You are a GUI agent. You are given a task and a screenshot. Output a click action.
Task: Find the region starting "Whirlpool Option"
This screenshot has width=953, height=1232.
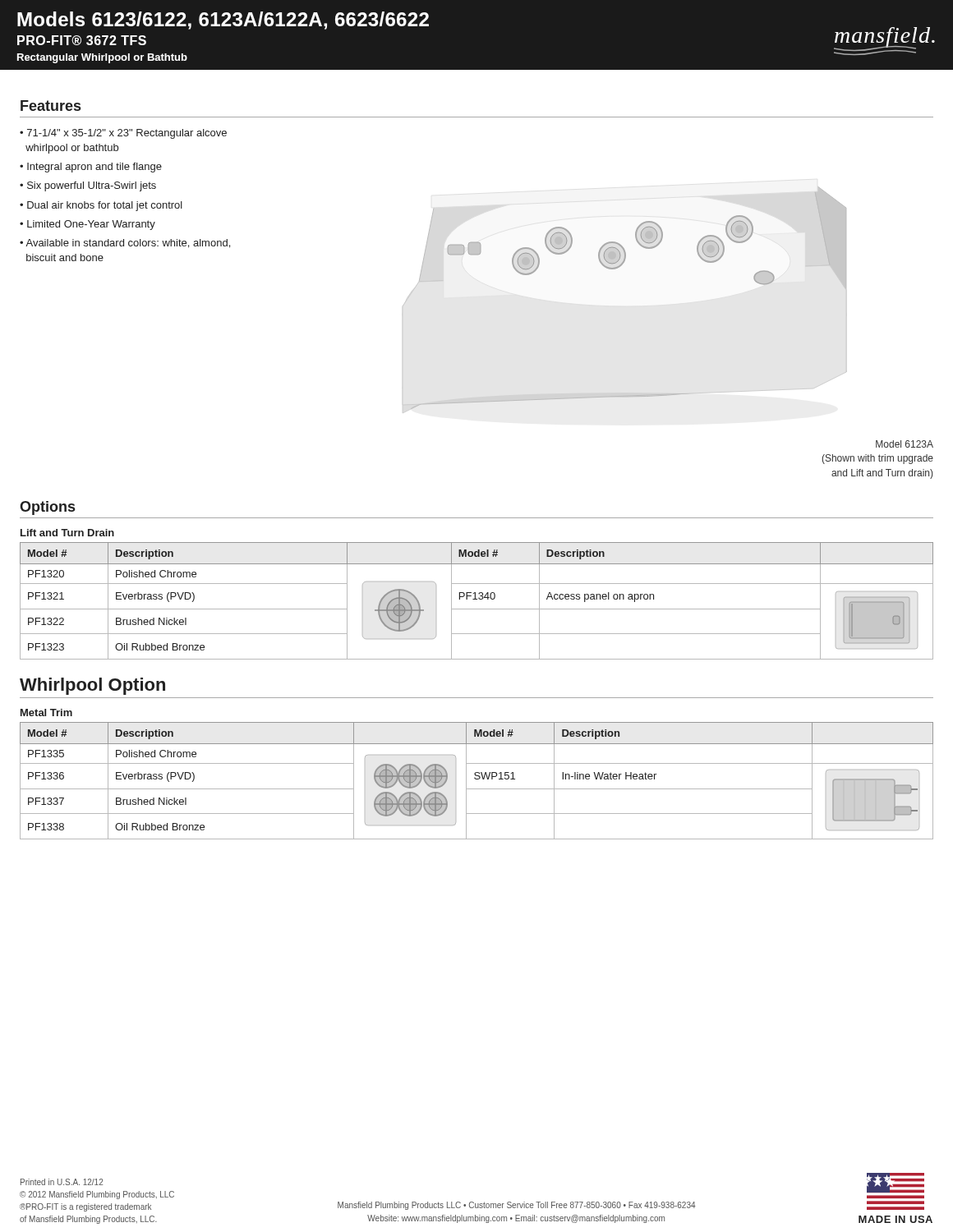coord(476,686)
